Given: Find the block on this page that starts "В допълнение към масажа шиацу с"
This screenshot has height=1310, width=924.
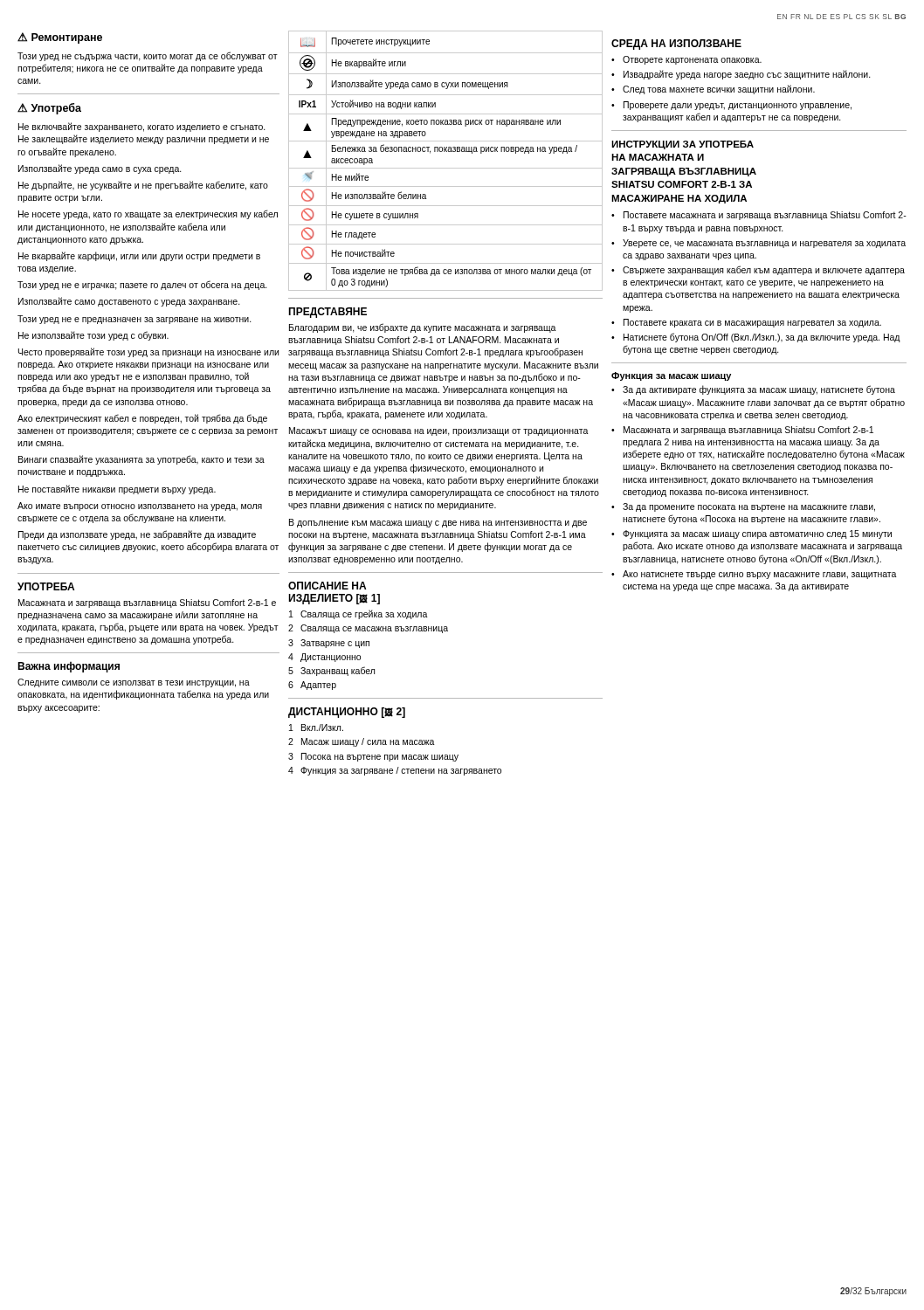Looking at the screenshot, I should point(445,541).
